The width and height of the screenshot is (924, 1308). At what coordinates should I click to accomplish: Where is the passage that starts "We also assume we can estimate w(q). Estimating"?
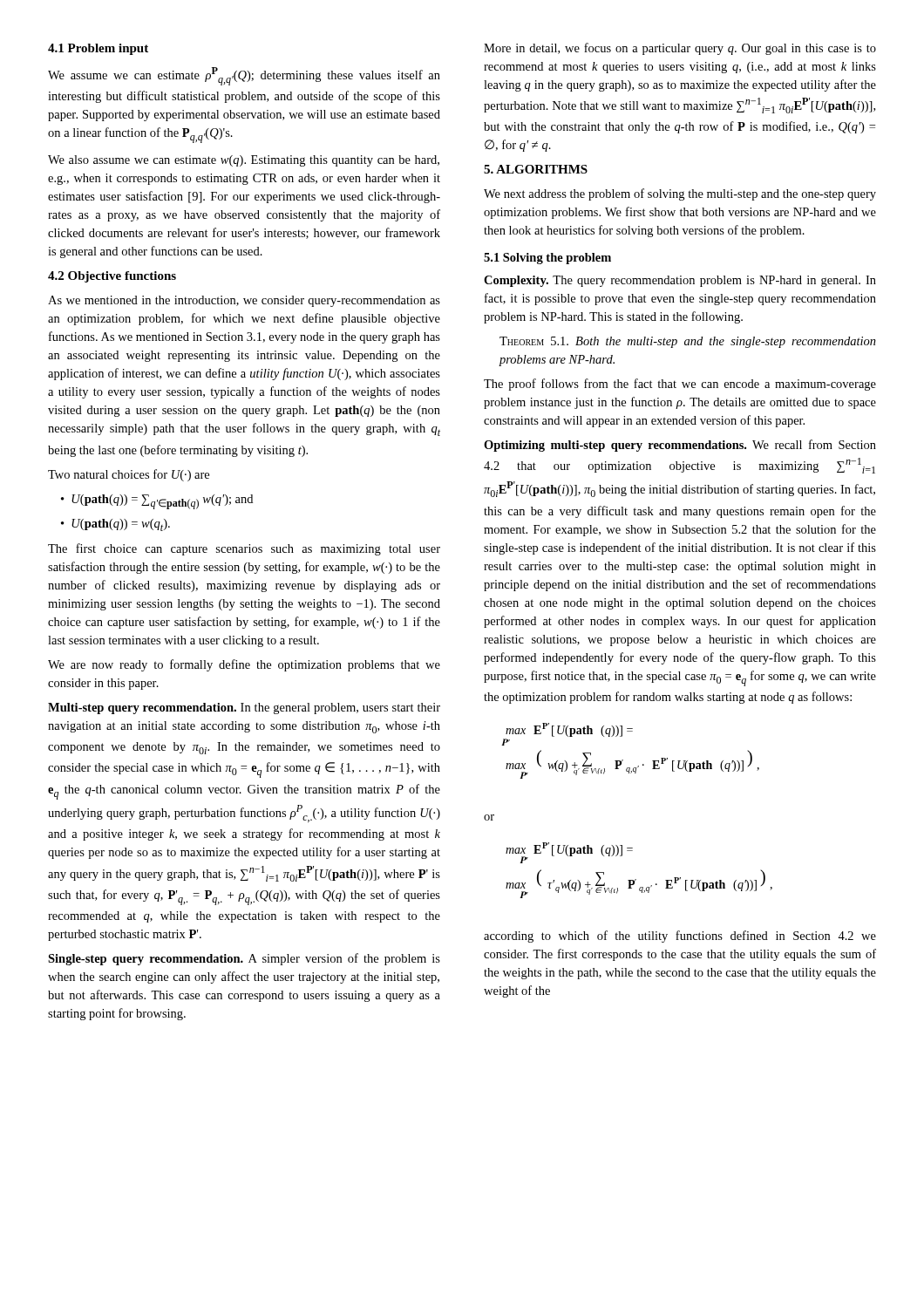[x=244, y=206]
